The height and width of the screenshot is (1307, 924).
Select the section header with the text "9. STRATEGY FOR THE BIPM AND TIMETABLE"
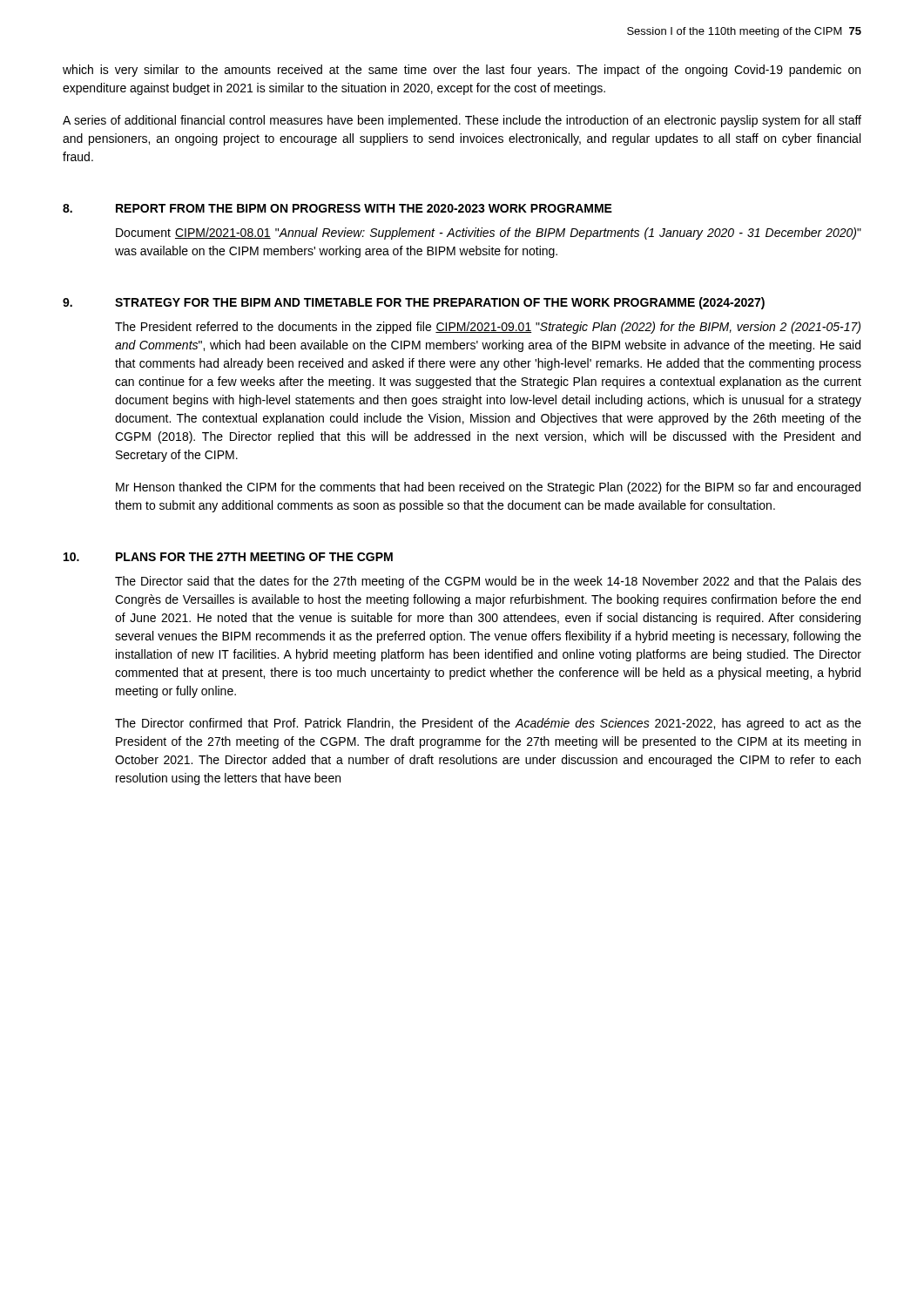point(462,302)
